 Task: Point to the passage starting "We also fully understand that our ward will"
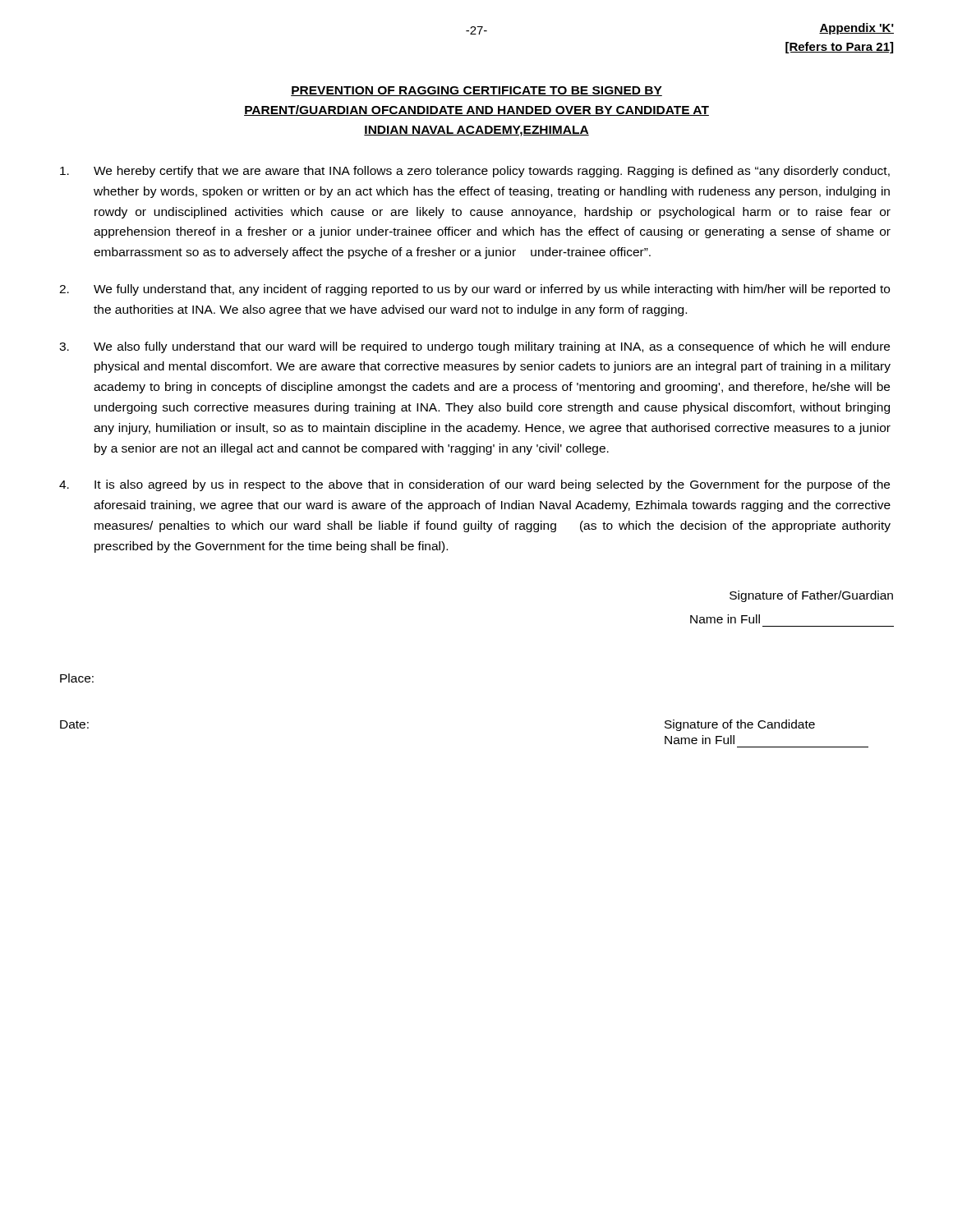click(475, 398)
